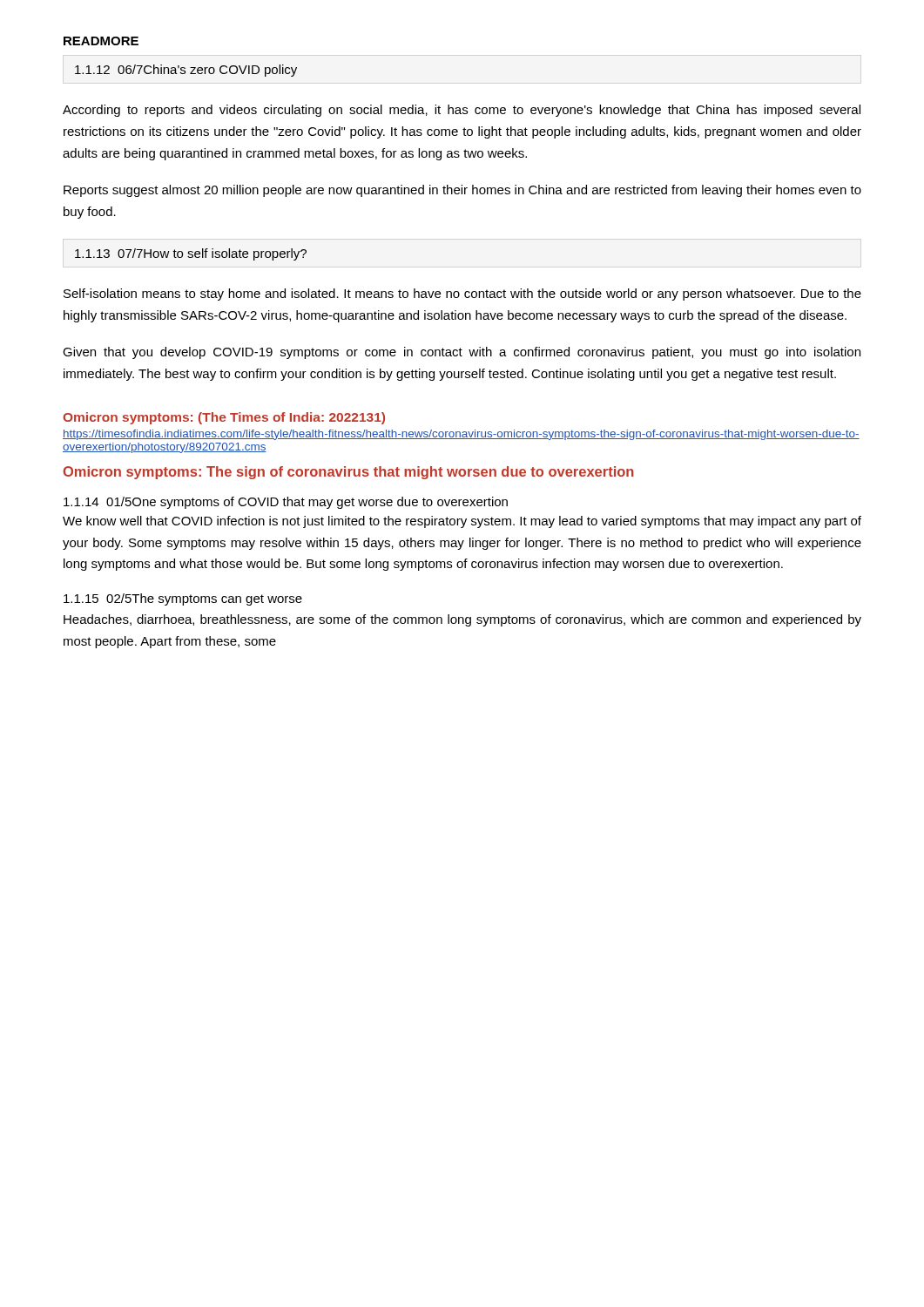Viewport: 924px width, 1307px height.
Task: Select the block starting "Headaches, diarrhoea, breathlessness, are some of the"
Action: click(462, 630)
